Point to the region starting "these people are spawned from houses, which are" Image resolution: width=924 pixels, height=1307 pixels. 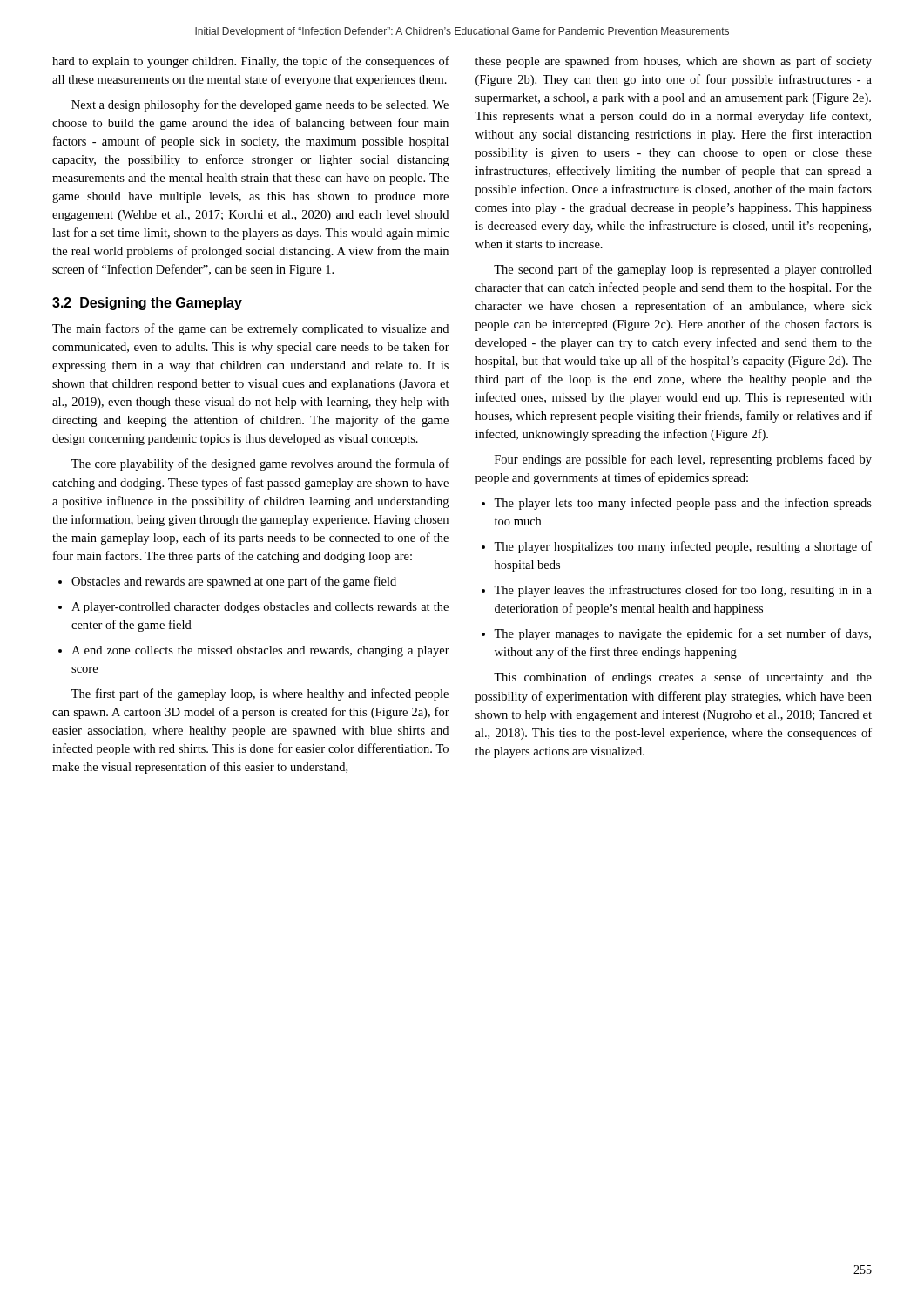[673, 270]
